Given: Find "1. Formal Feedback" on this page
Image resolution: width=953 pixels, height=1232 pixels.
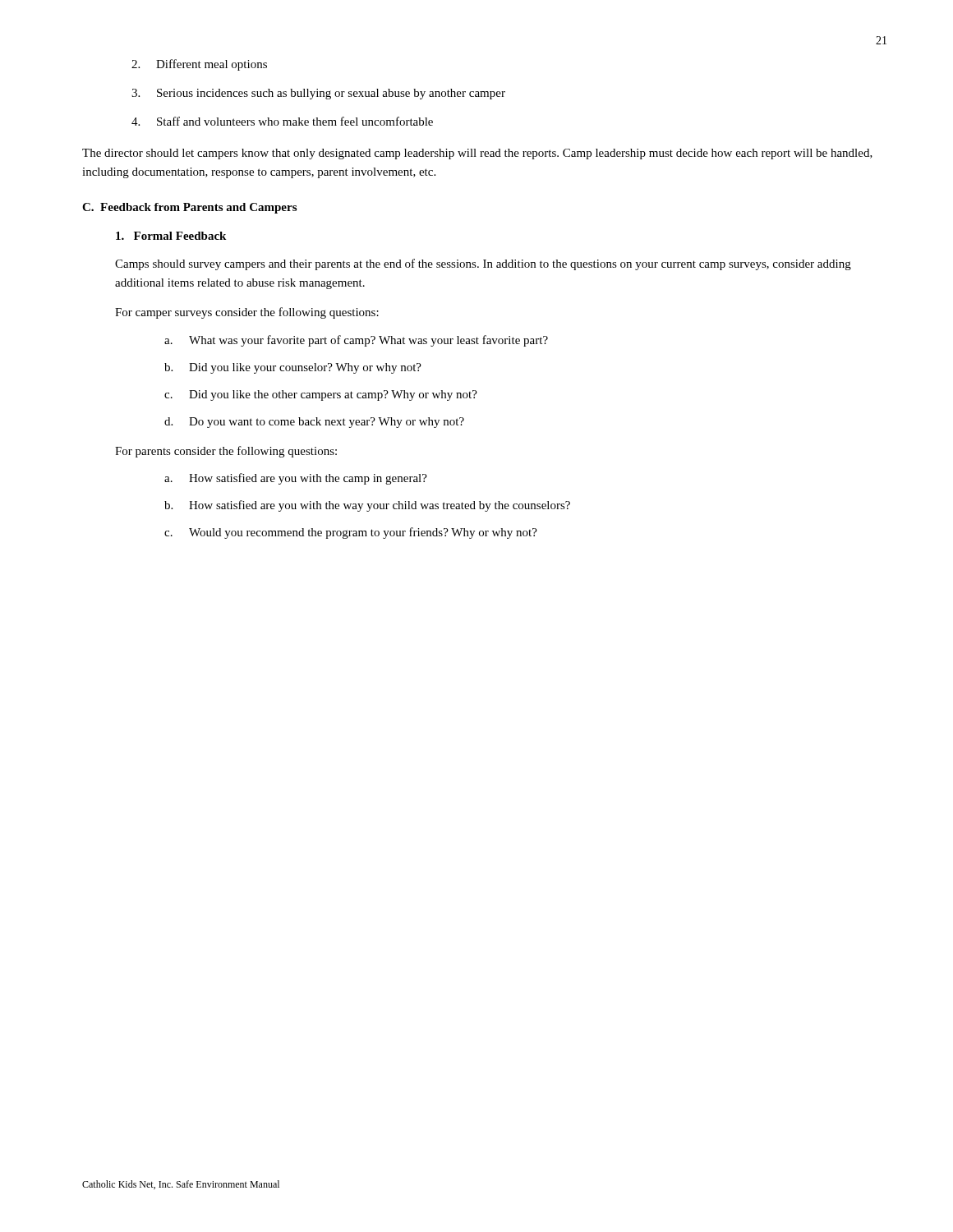Looking at the screenshot, I should 171,236.
